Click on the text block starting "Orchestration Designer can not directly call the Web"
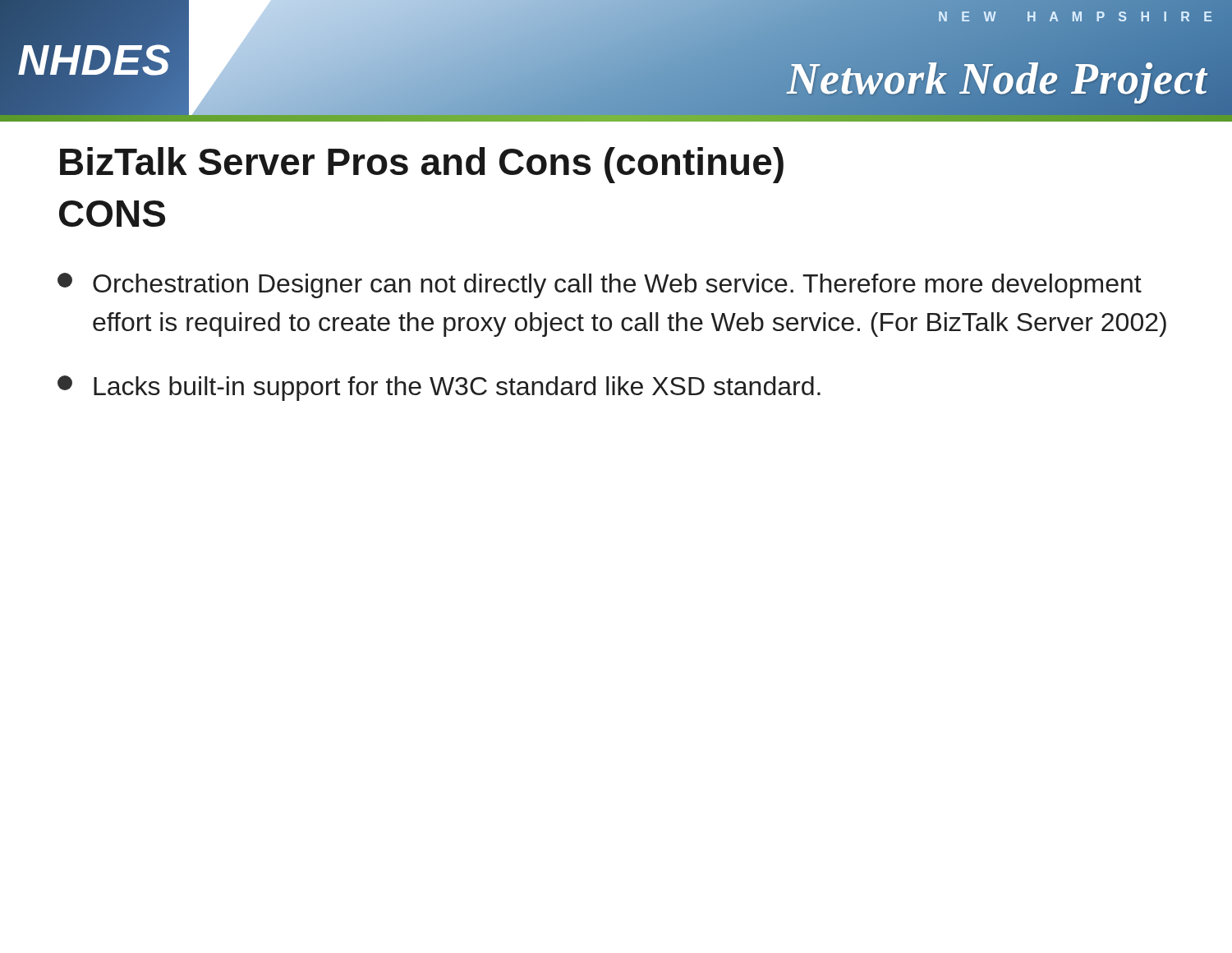 coord(616,303)
